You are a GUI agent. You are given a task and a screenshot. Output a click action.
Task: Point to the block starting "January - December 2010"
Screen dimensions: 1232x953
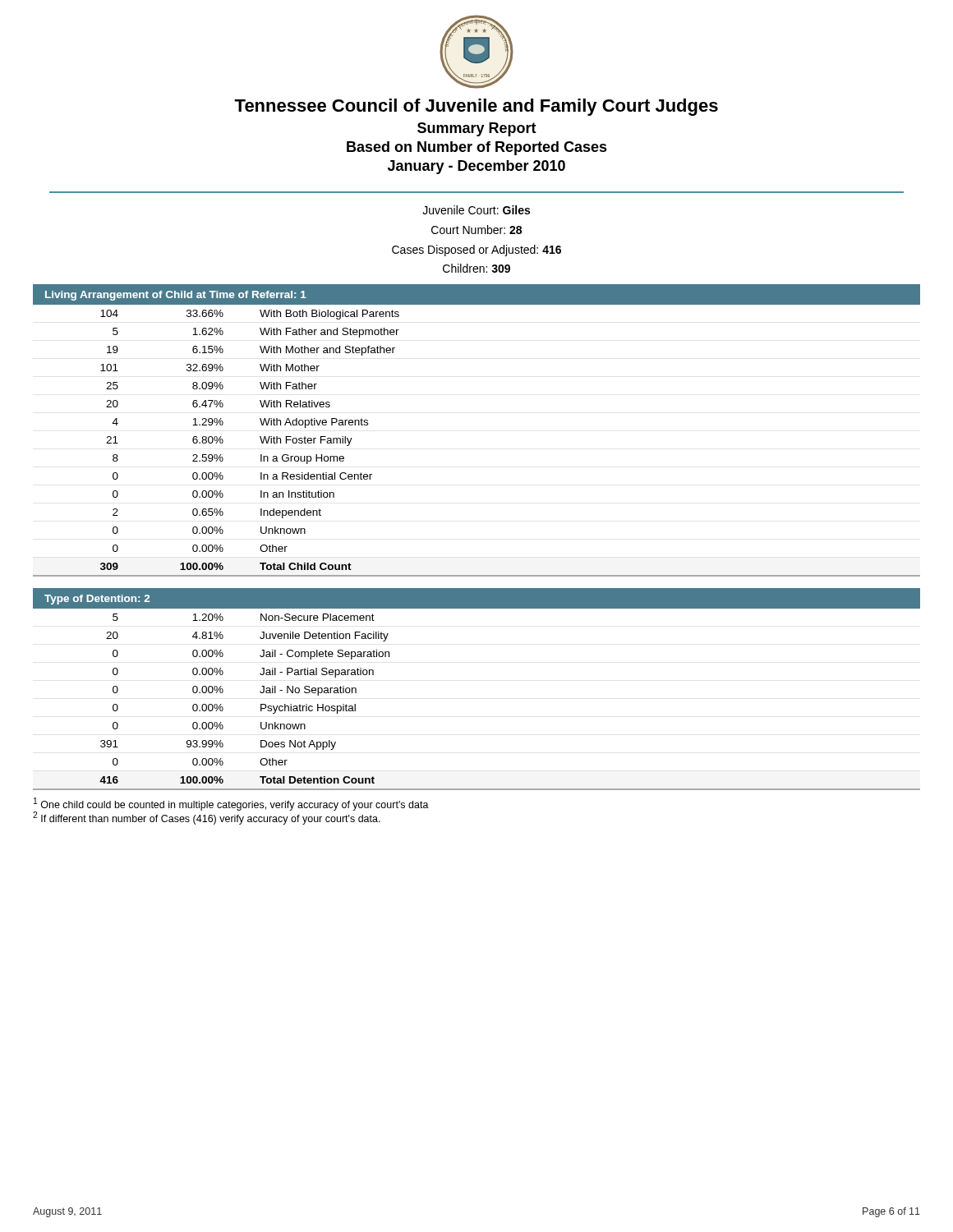click(x=476, y=166)
